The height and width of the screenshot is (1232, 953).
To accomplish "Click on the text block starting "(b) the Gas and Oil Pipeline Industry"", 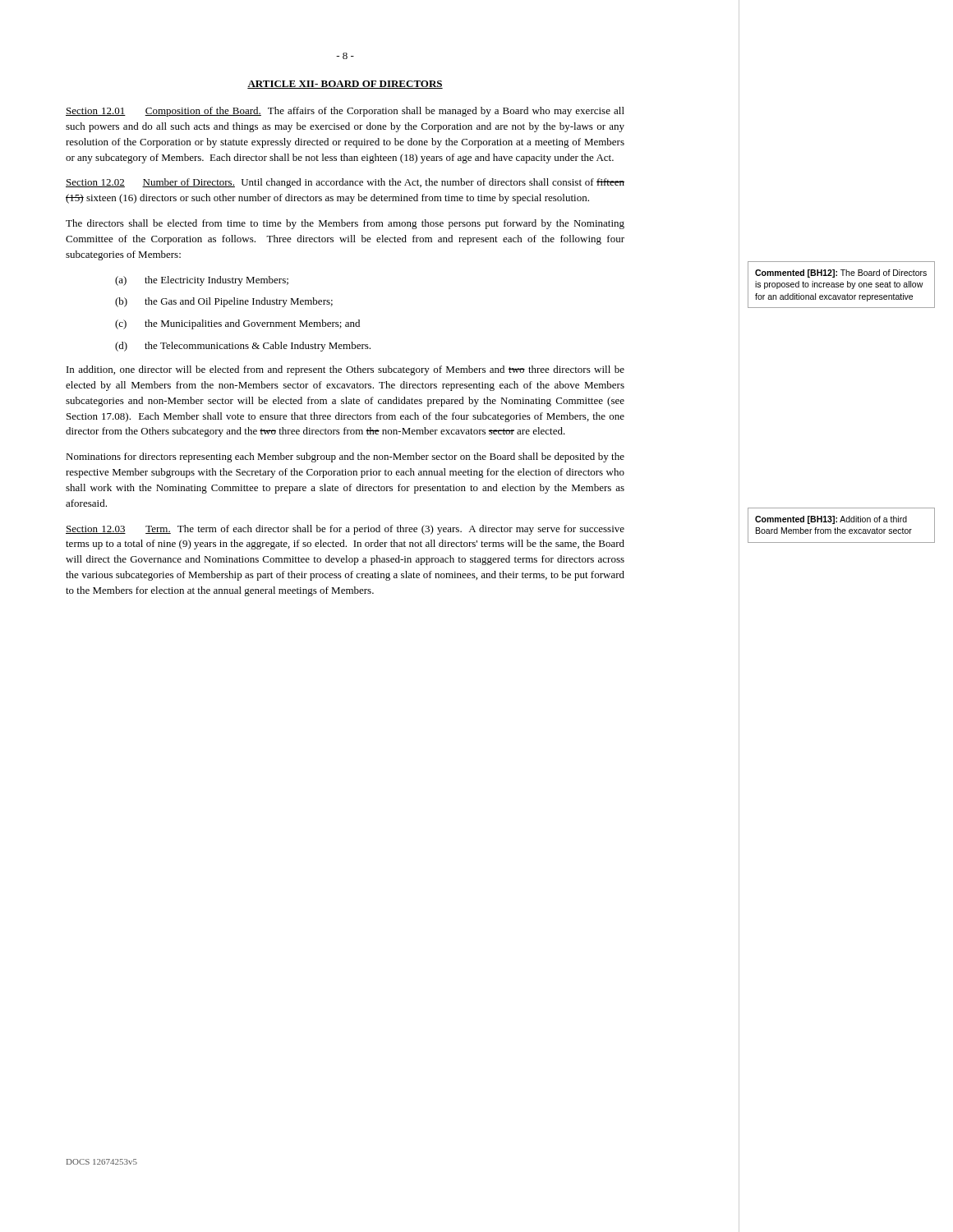I will tap(224, 302).
